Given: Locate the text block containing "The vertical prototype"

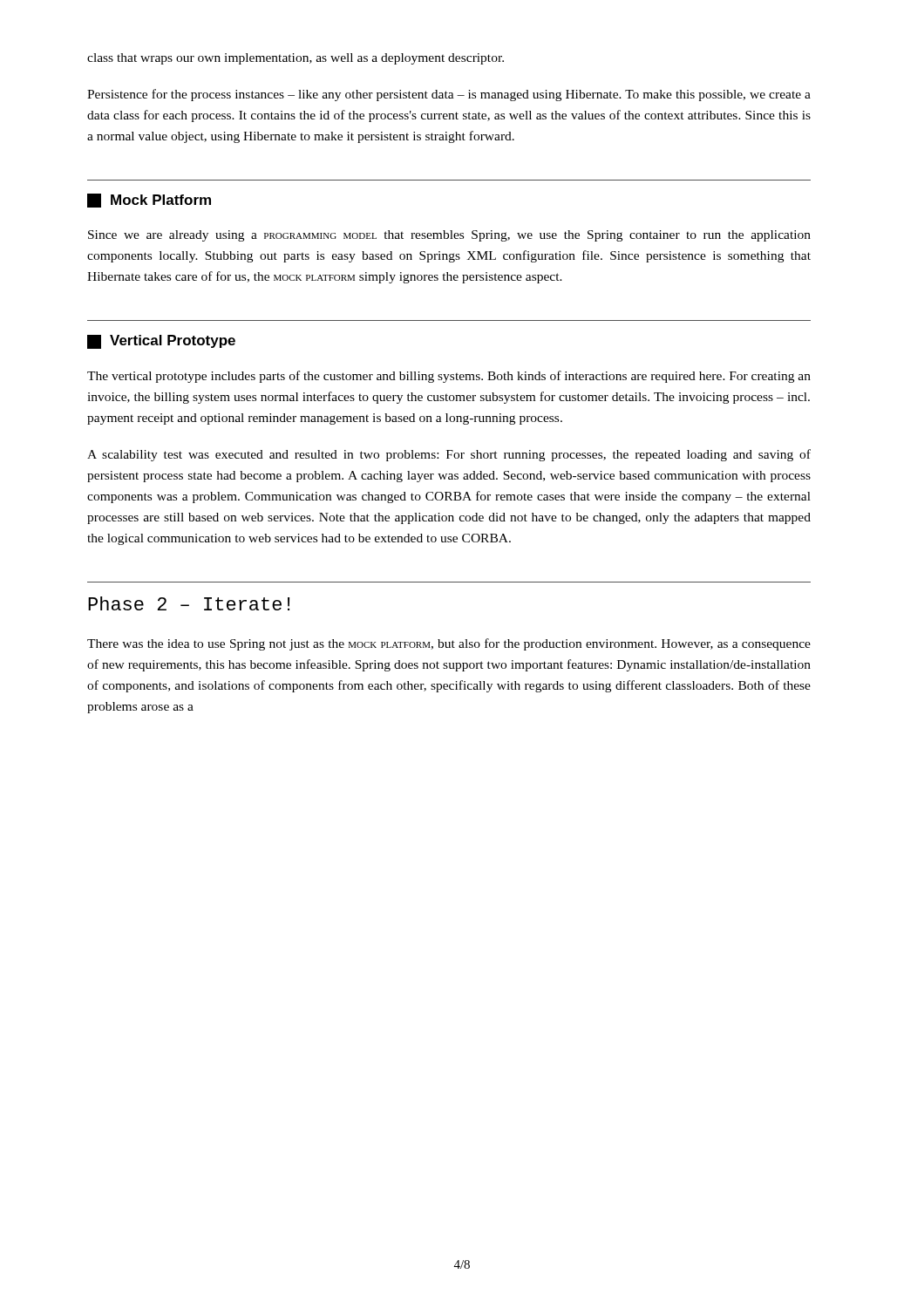Looking at the screenshot, I should (449, 396).
